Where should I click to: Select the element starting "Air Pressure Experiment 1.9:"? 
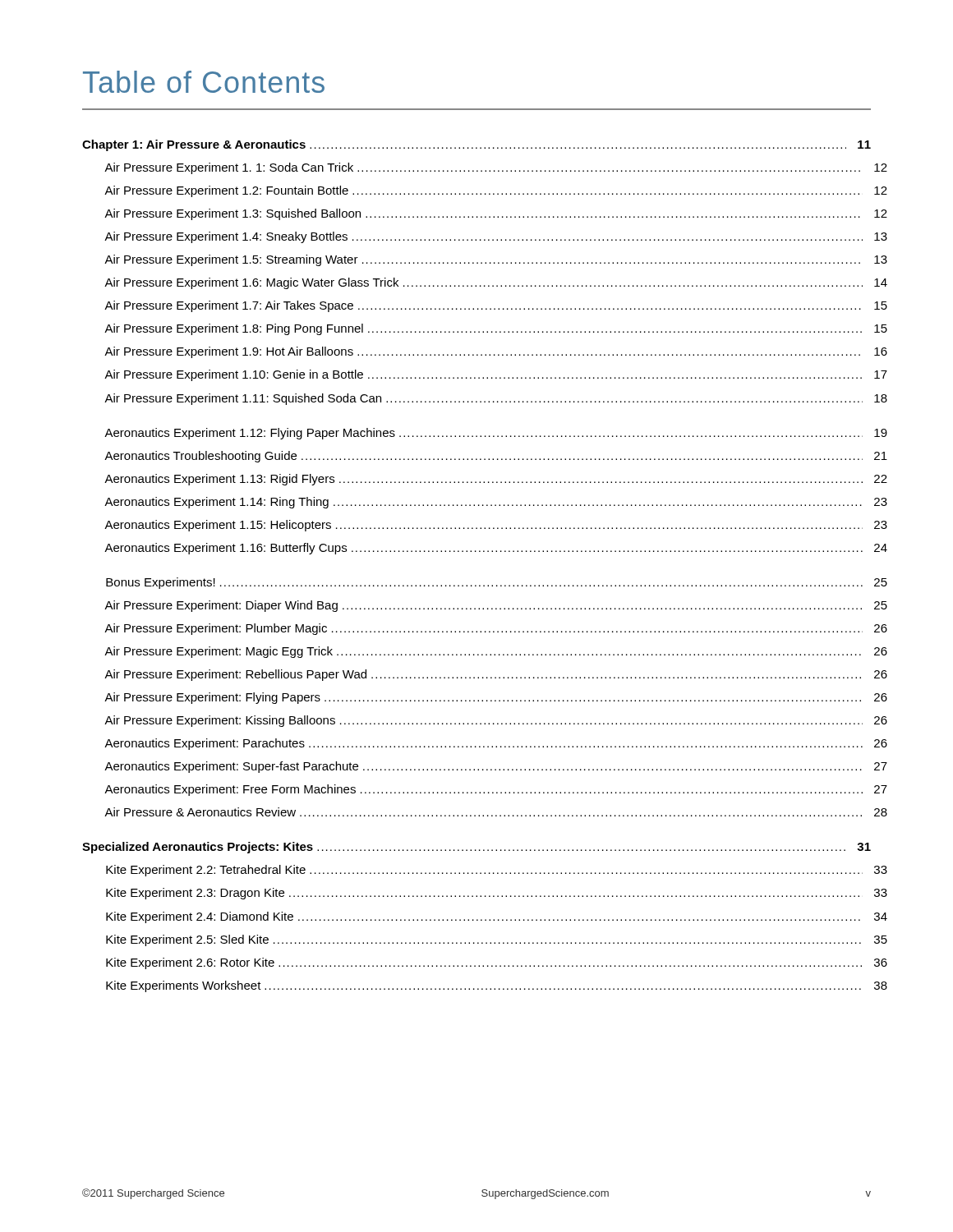493,352
